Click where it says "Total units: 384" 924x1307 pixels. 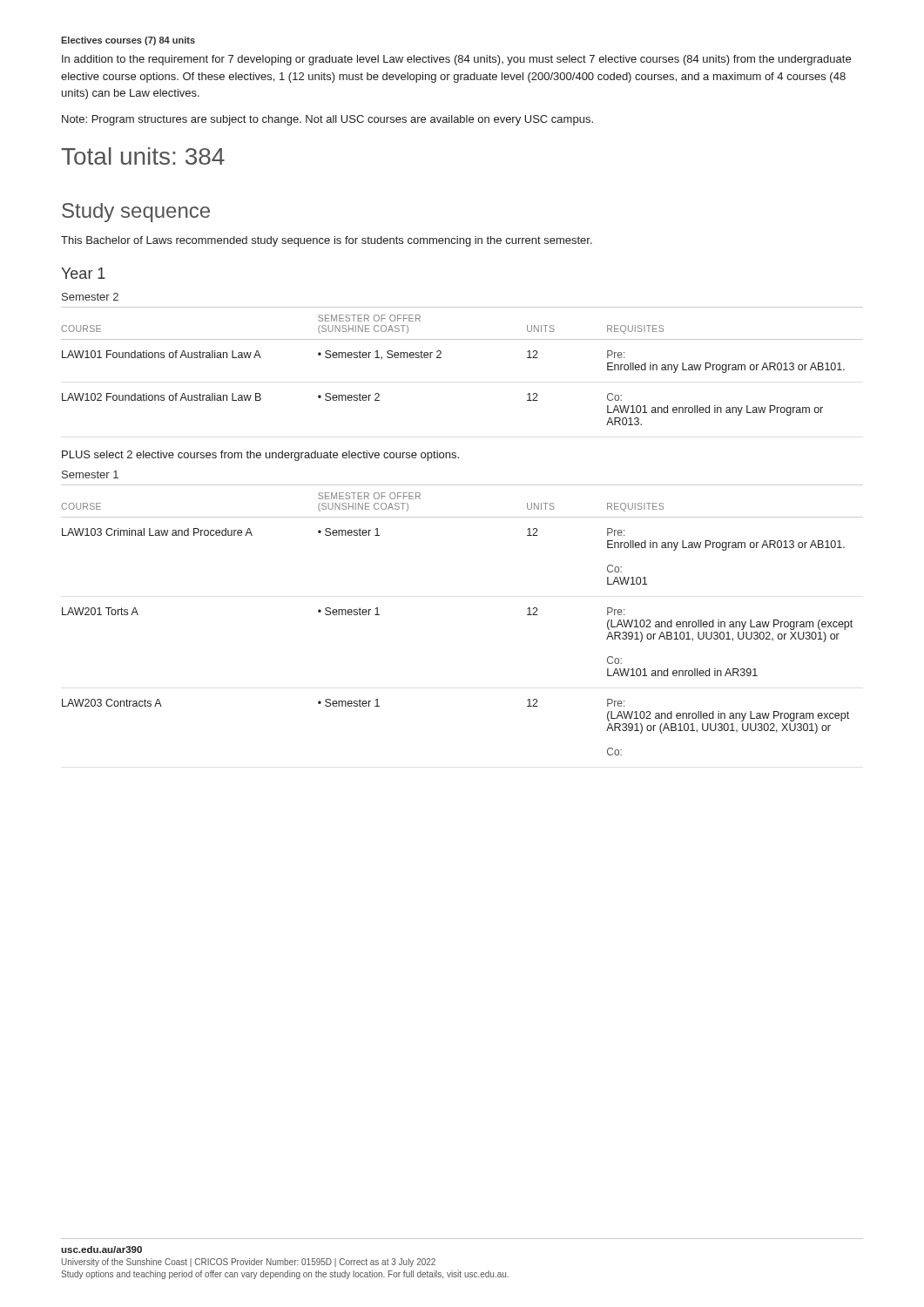[143, 156]
